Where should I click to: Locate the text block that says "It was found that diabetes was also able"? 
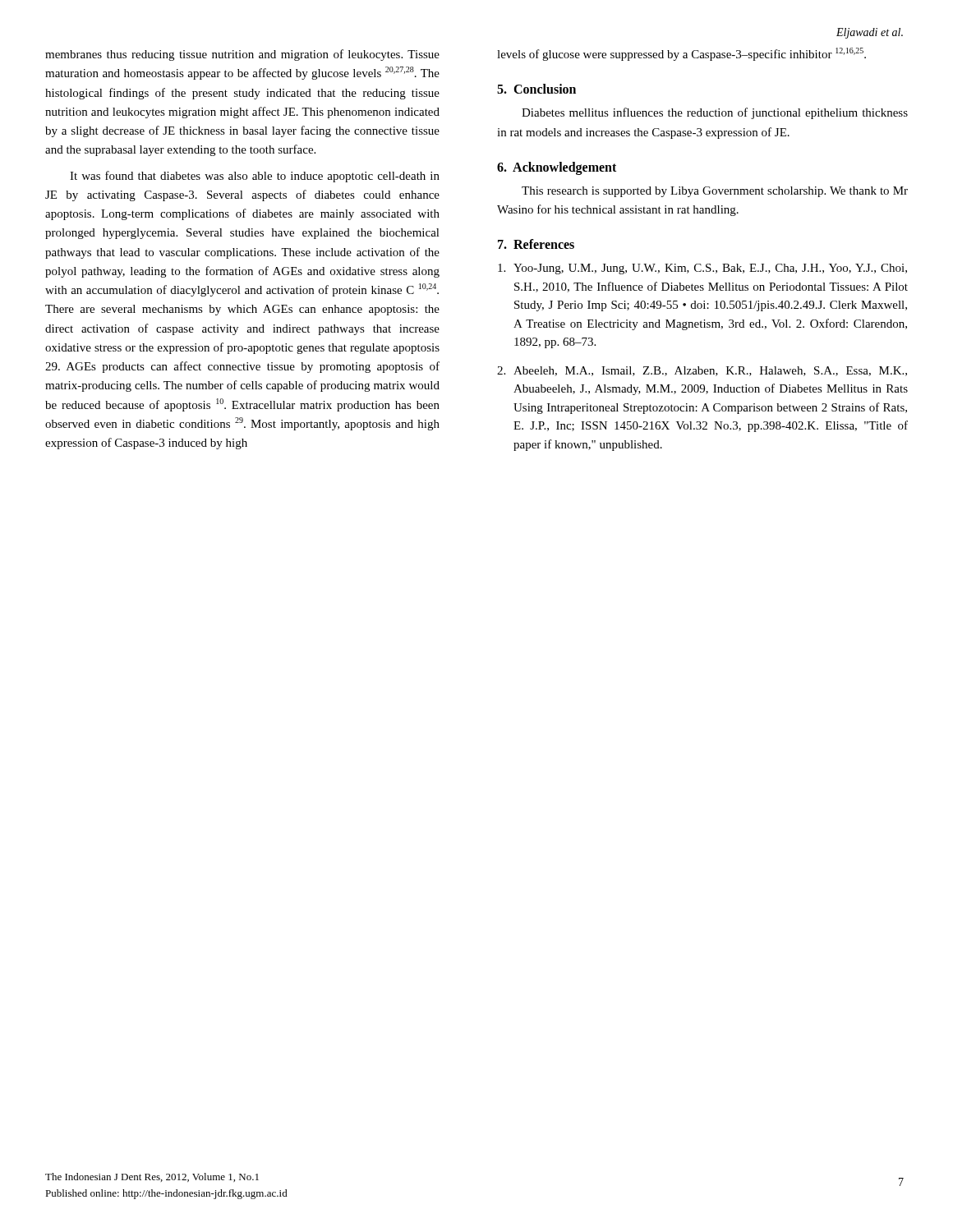(x=242, y=310)
